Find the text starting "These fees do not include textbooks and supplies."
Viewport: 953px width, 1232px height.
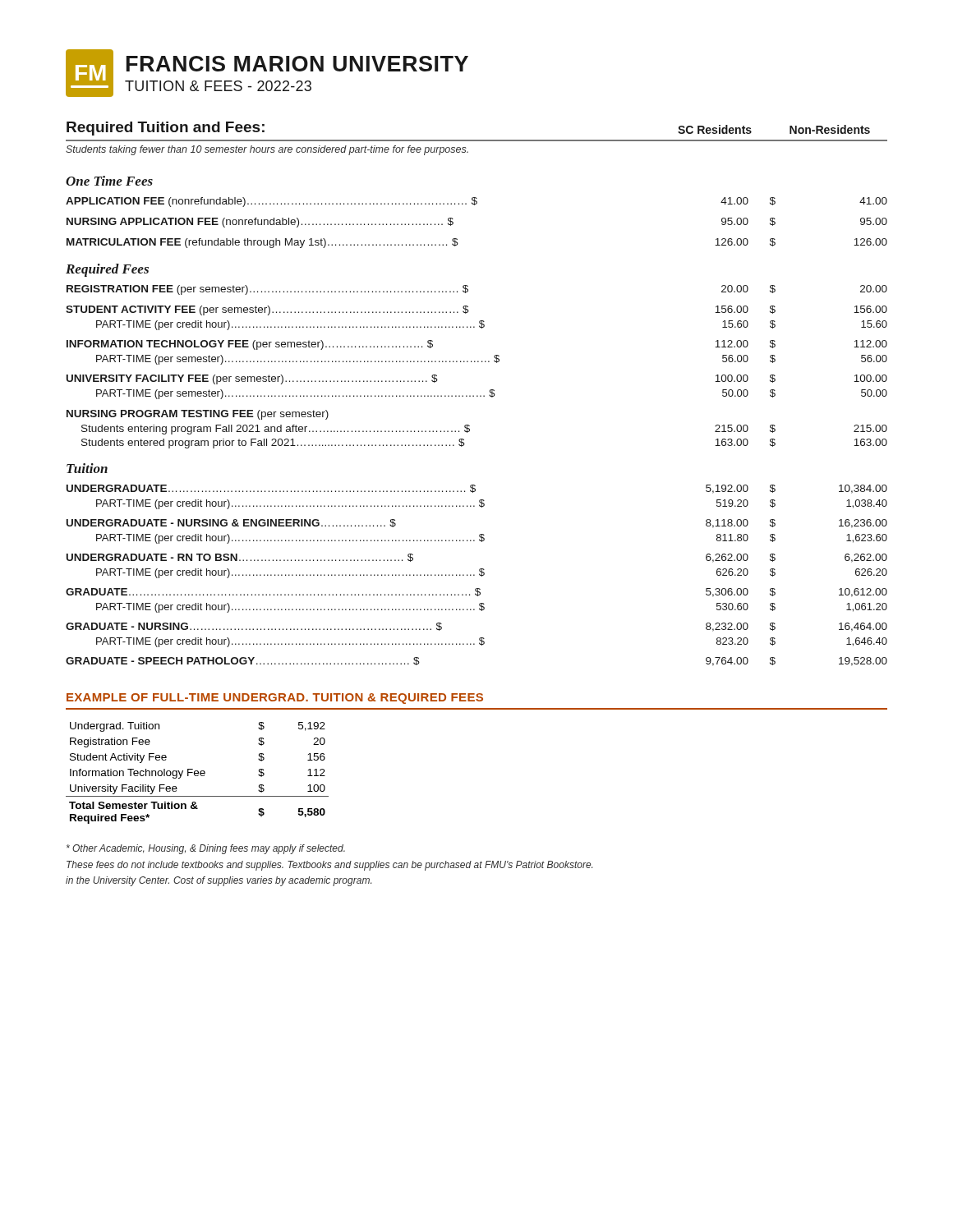coord(330,873)
